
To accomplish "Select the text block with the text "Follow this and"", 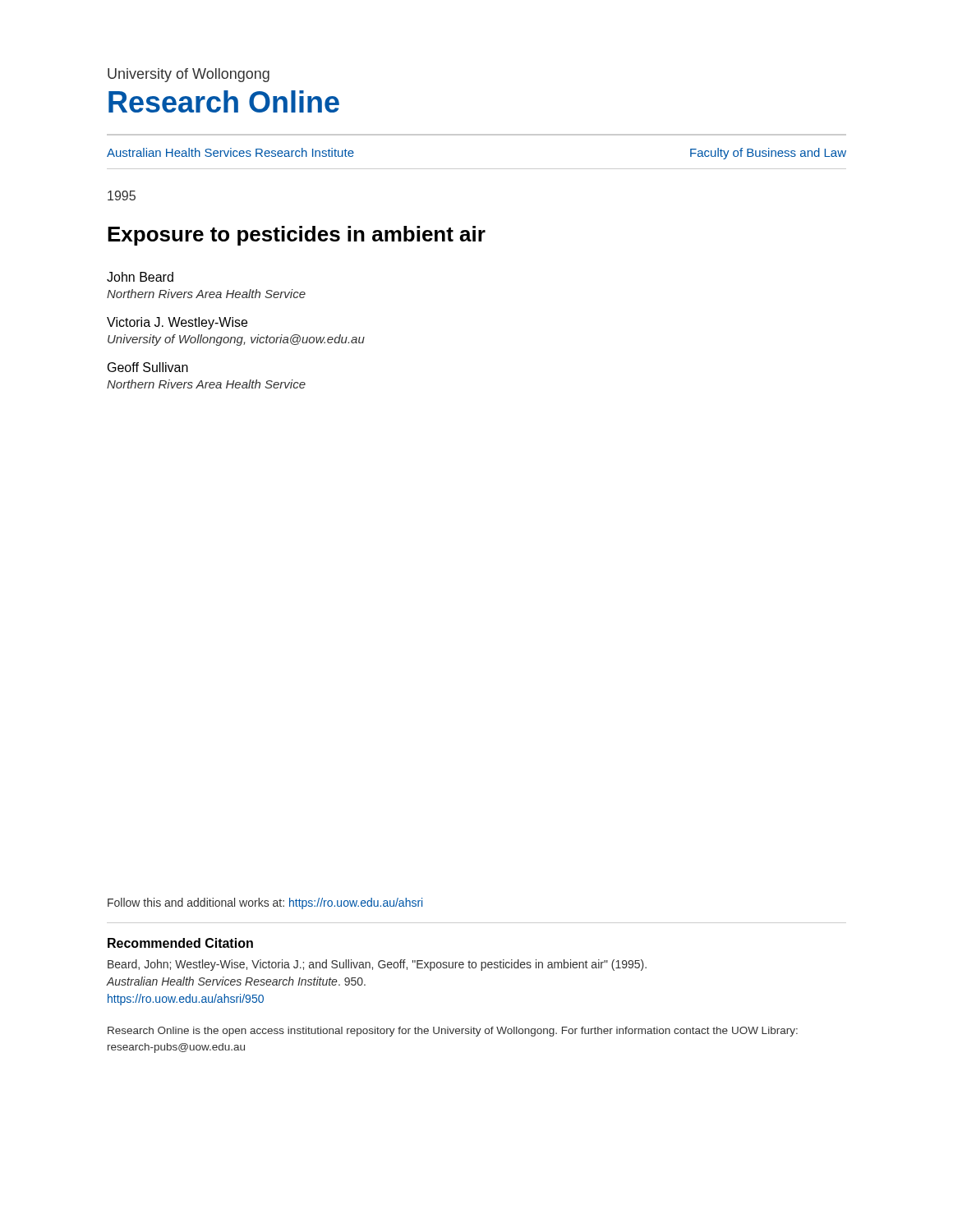I will [265, 902].
